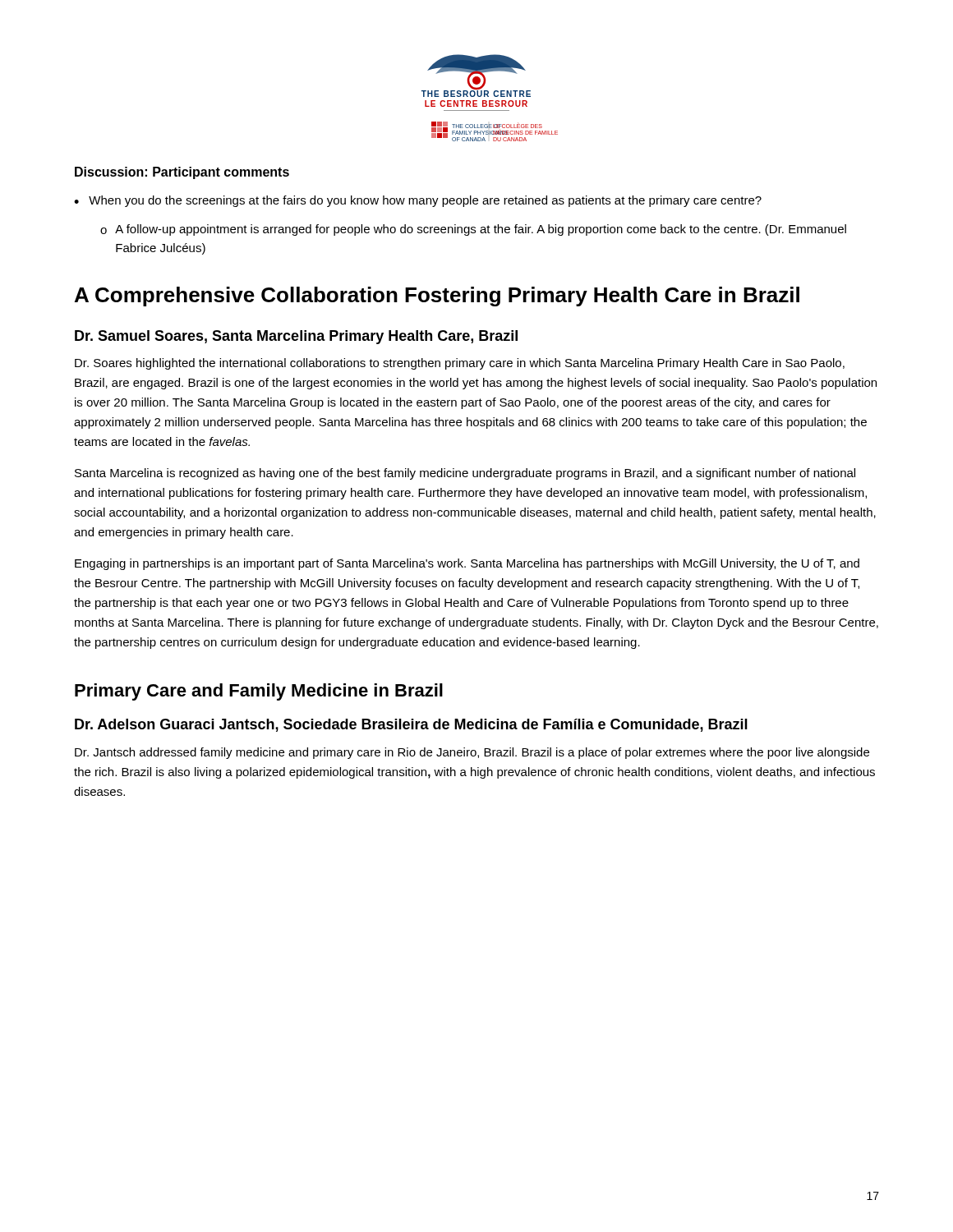Point to the element starting "Dr. Adelson Guaraci"
Image resolution: width=953 pixels, height=1232 pixels.
[411, 725]
